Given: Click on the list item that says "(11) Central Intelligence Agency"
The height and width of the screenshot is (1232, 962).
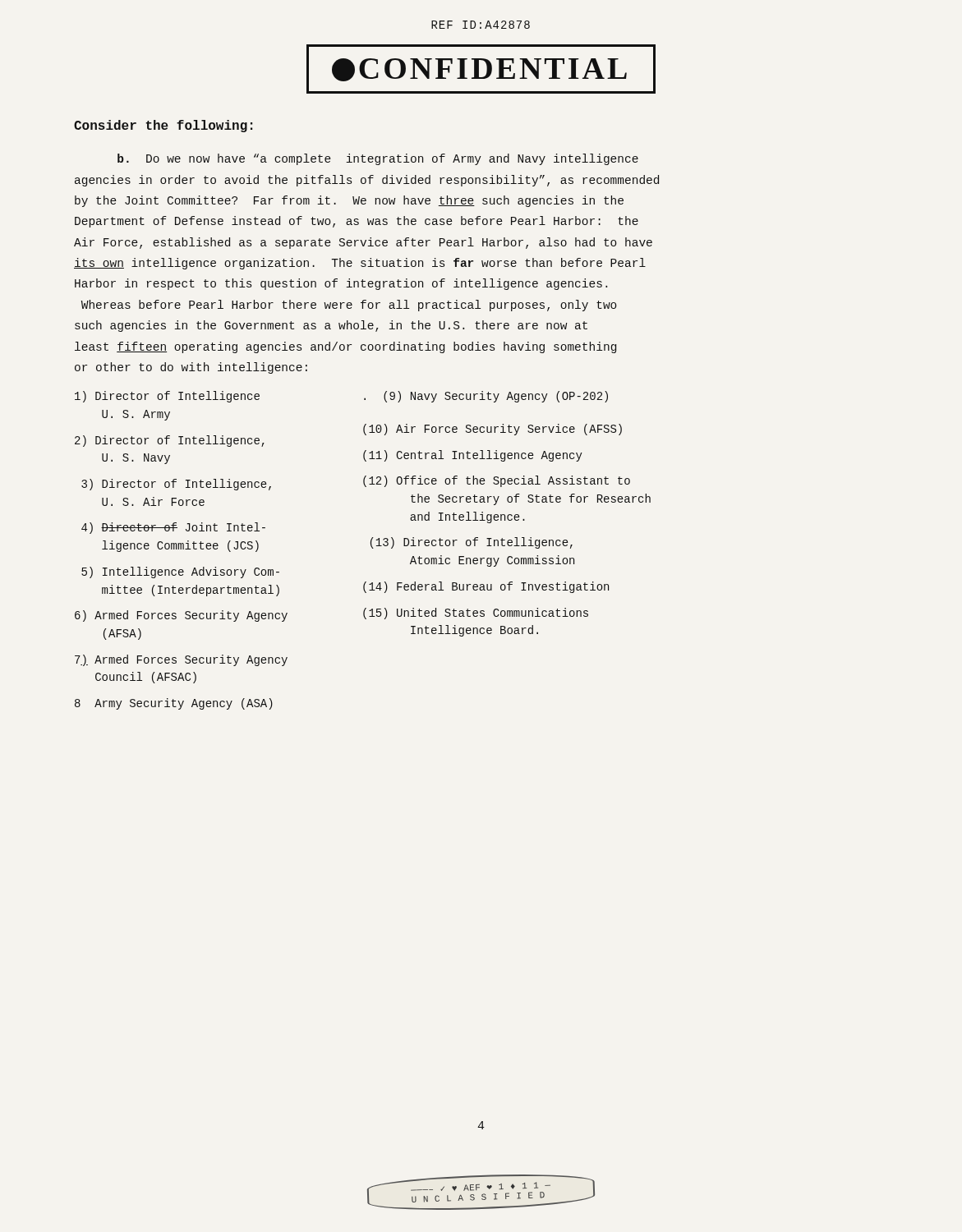Looking at the screenshot, I should pyautogui.click(x=472, y=456).
